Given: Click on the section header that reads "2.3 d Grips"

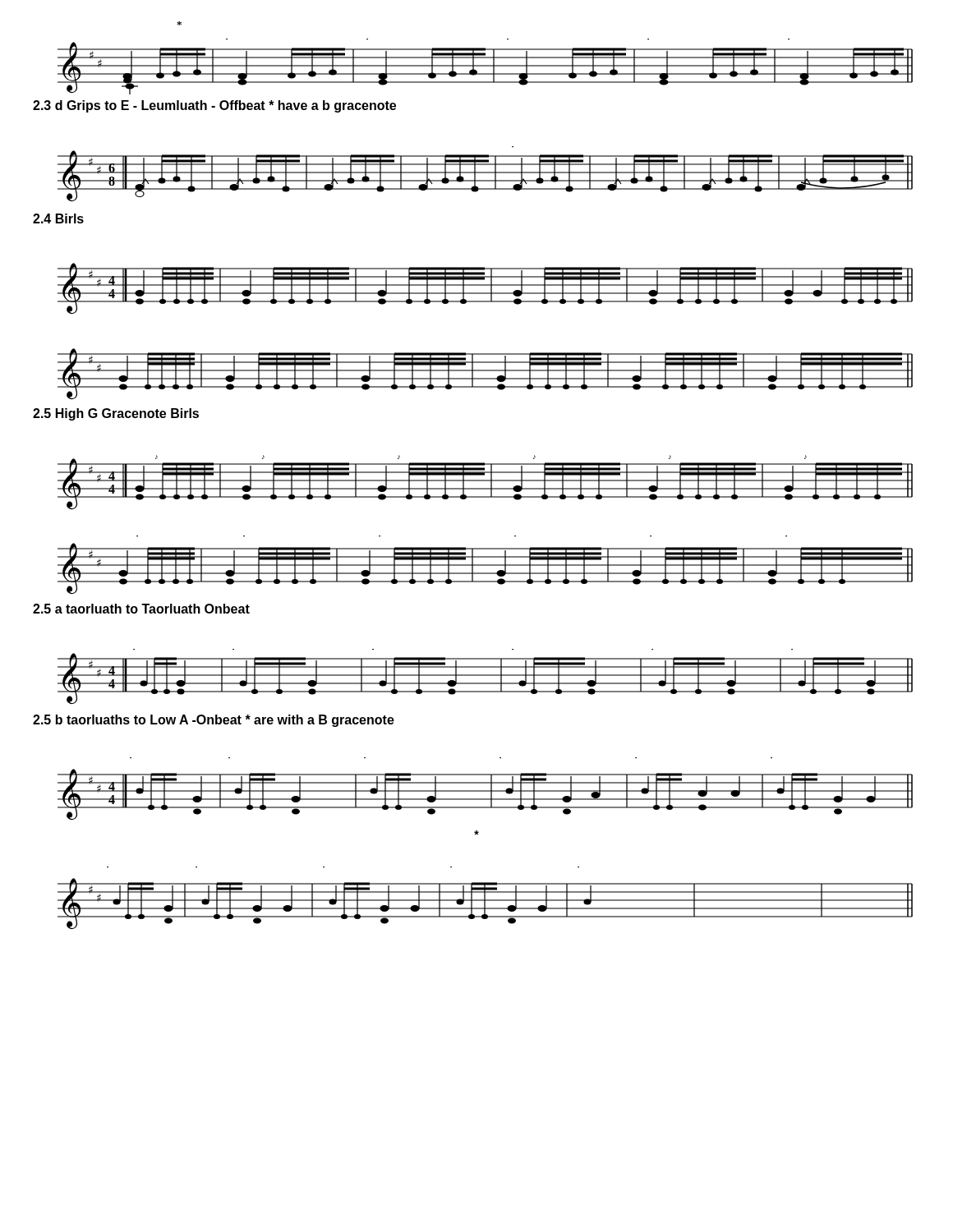Looking at the screenshot, I should (x=215, y=106).
